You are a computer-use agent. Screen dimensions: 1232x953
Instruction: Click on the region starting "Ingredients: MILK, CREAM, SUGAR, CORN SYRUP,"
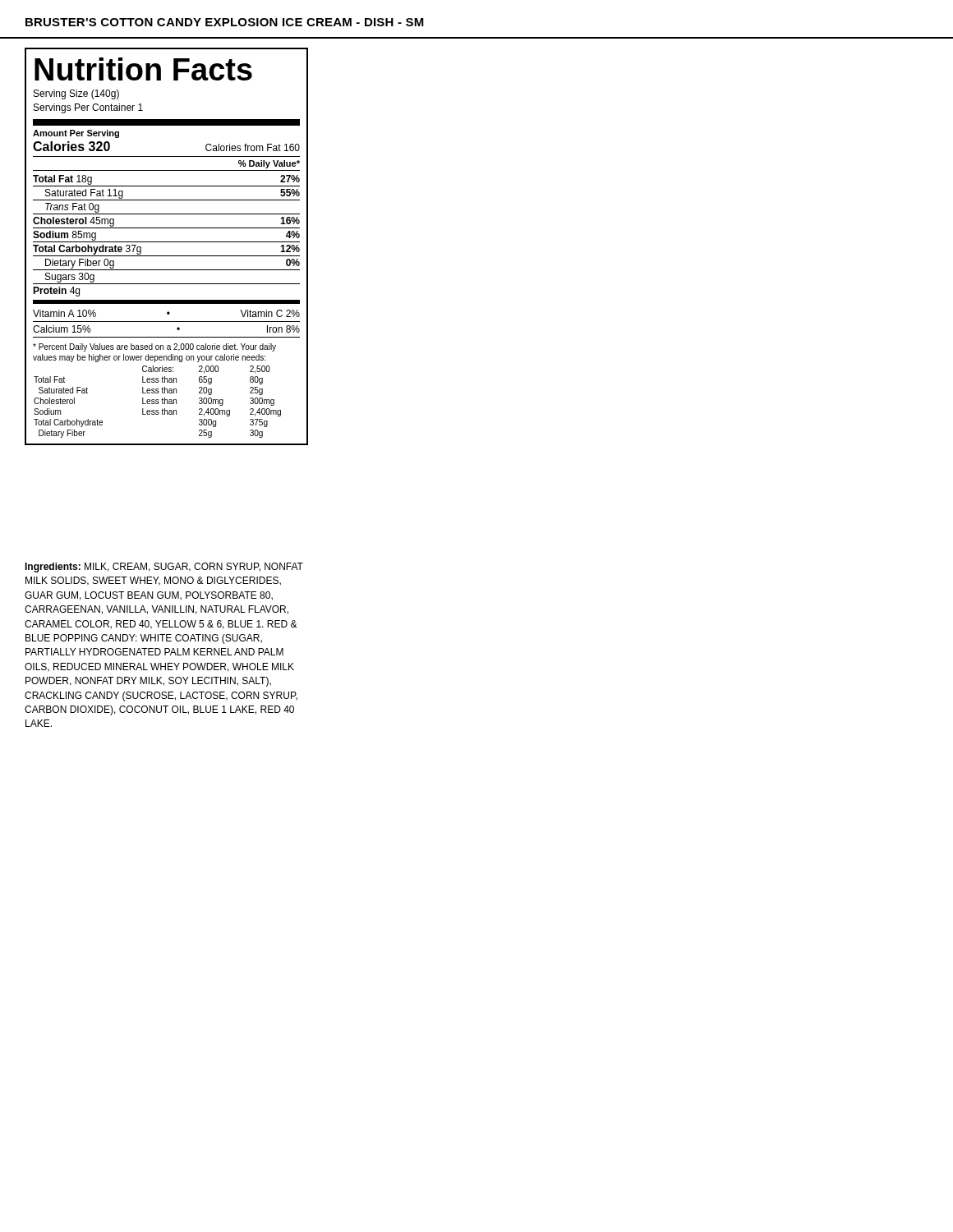point(164,645)
